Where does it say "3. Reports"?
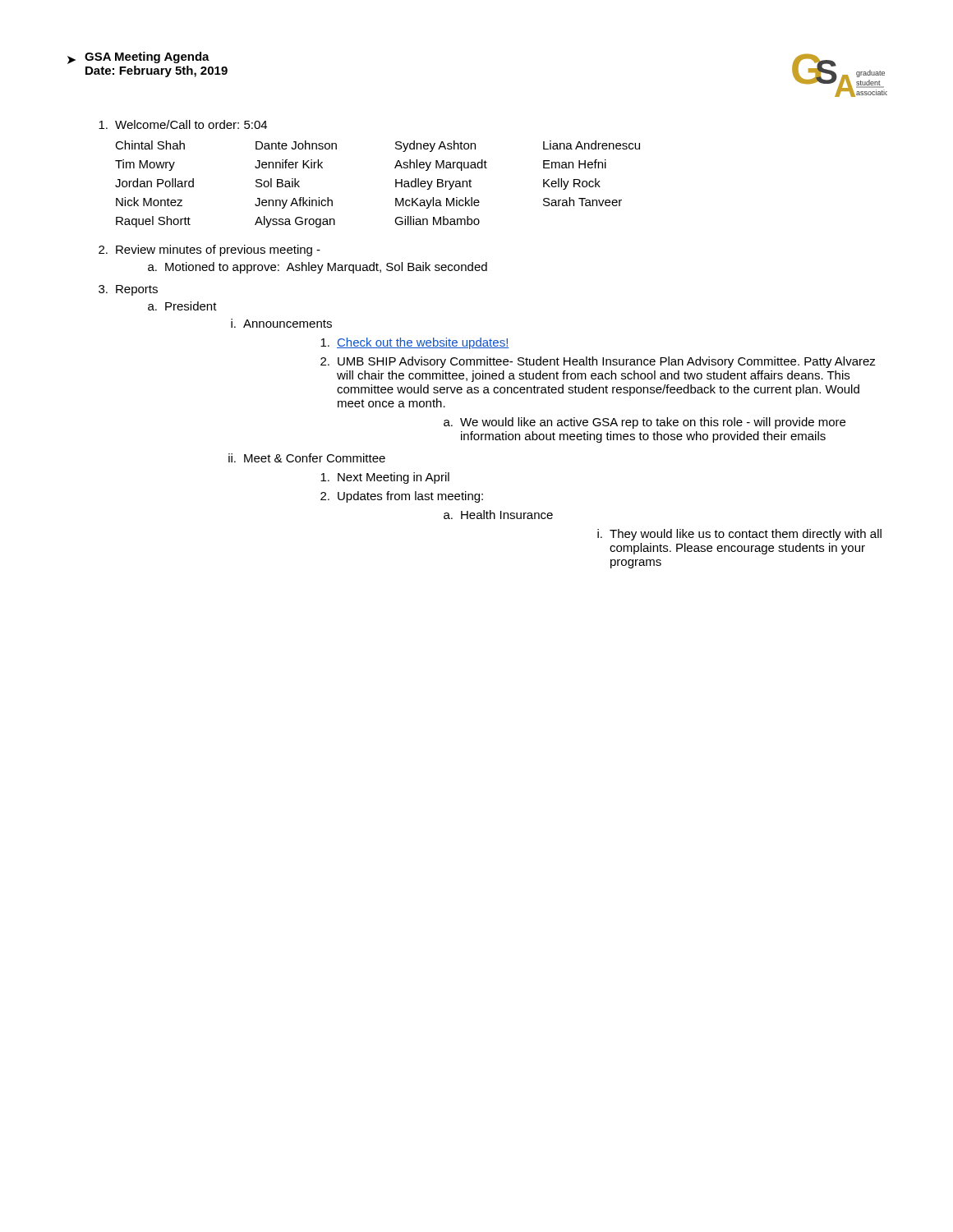 (x=124, y=289)
